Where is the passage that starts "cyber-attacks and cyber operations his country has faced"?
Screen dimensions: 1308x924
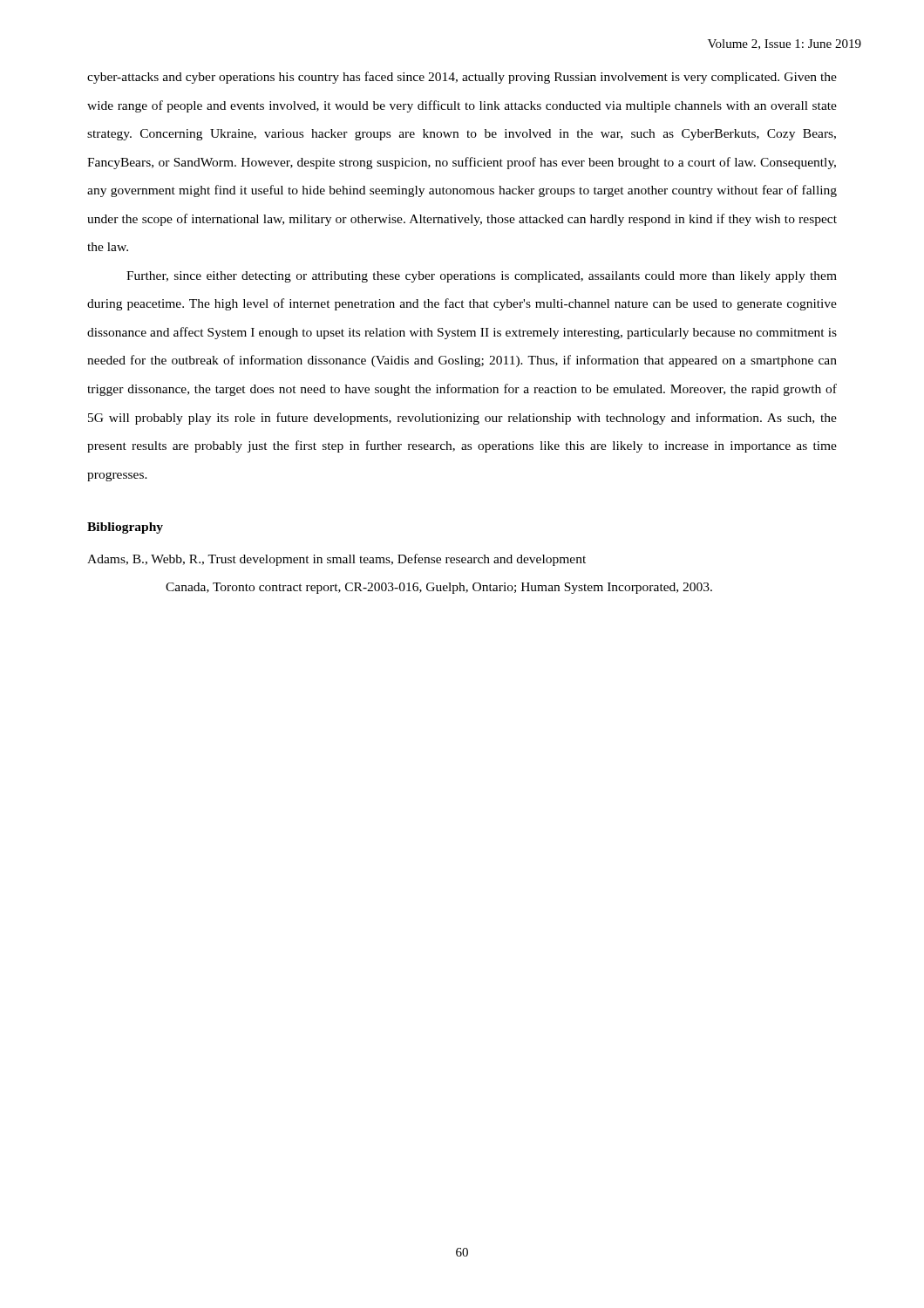click(462, 161)
